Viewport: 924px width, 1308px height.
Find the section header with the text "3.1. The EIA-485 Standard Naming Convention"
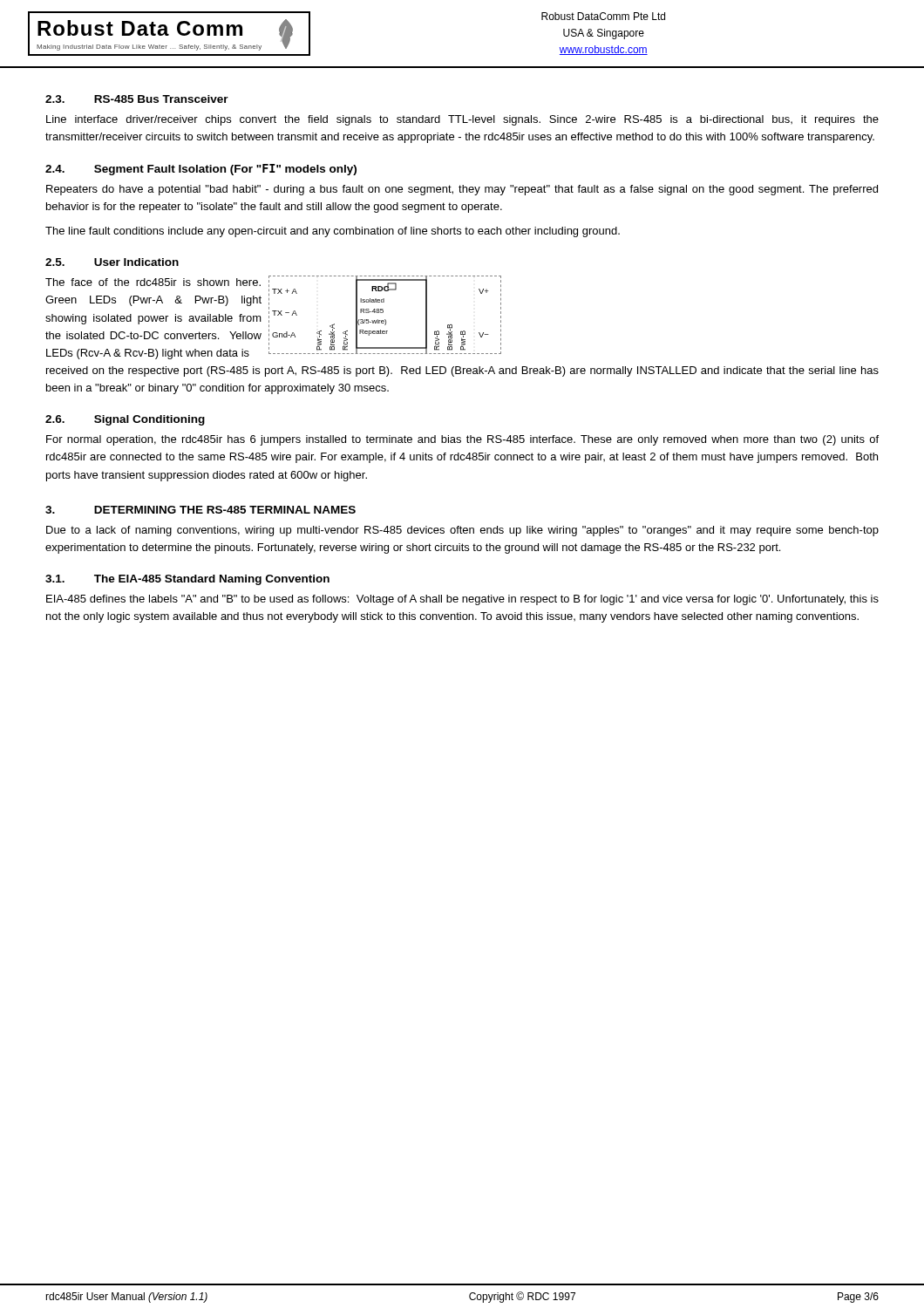pyautogui.click(x=188, y=579)
